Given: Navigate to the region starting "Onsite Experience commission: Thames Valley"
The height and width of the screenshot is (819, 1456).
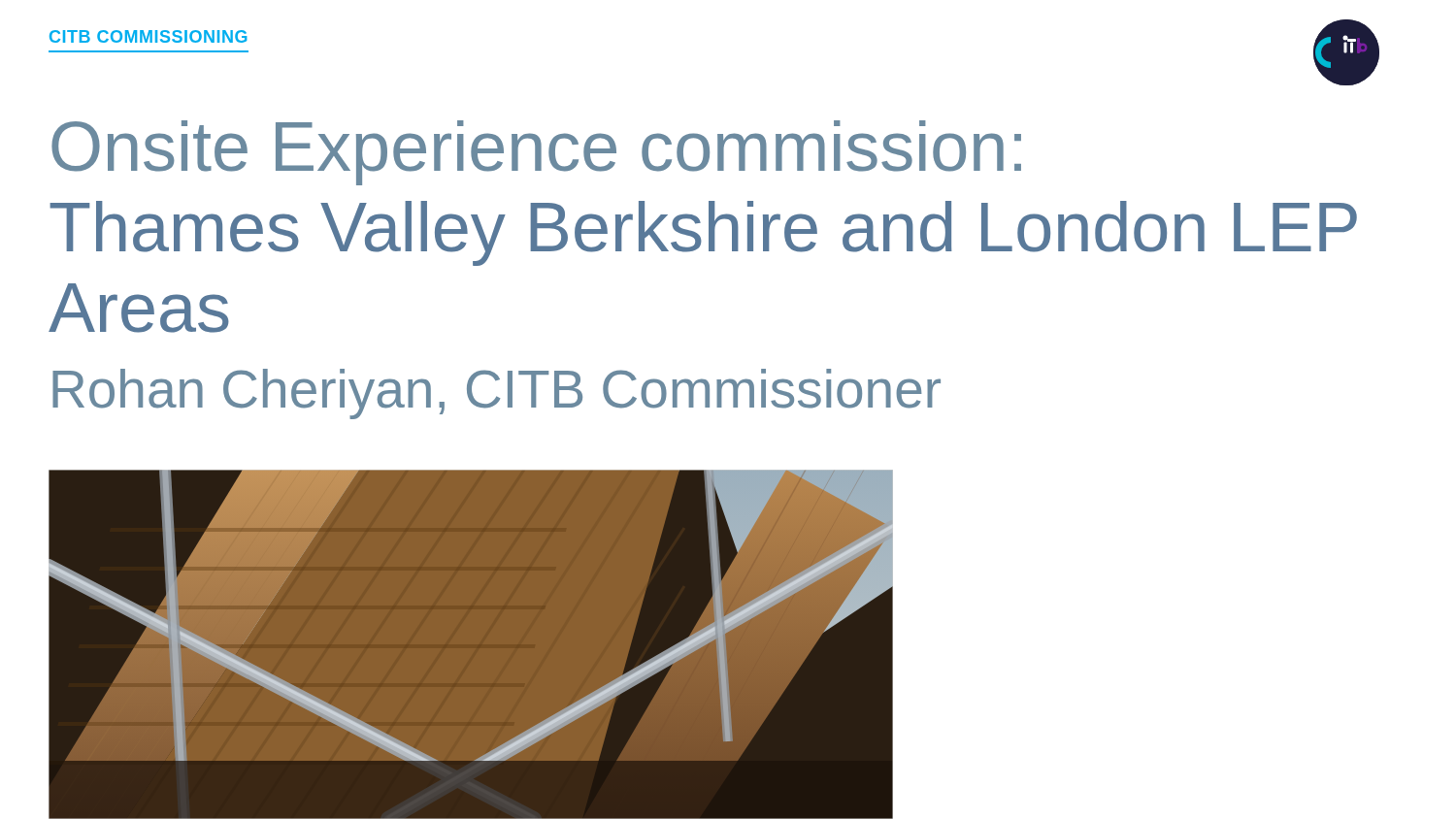Looking at the screenshot, I should pos(718,264).
